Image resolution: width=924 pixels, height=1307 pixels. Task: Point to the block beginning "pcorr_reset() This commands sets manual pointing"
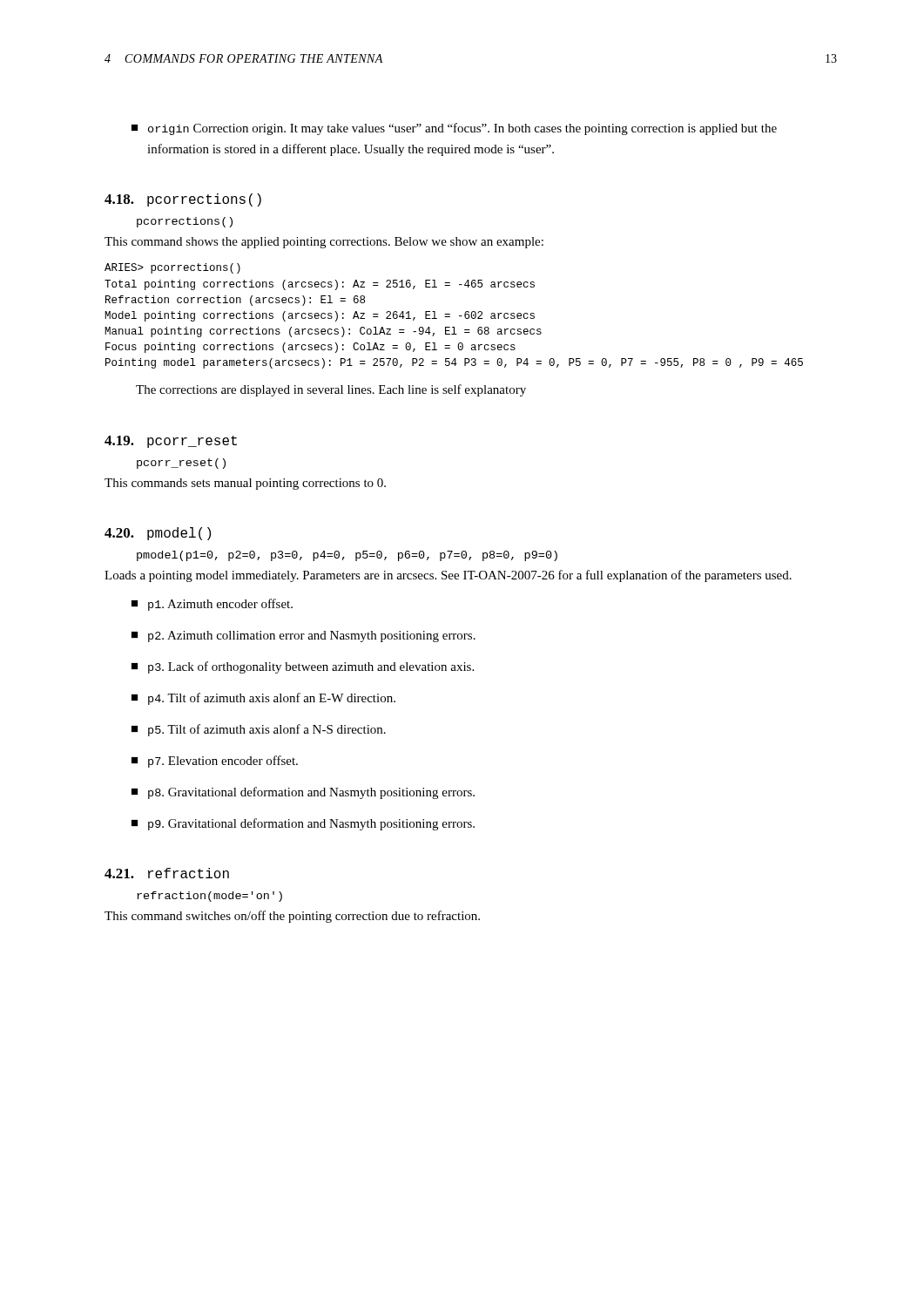click(181, 464)
